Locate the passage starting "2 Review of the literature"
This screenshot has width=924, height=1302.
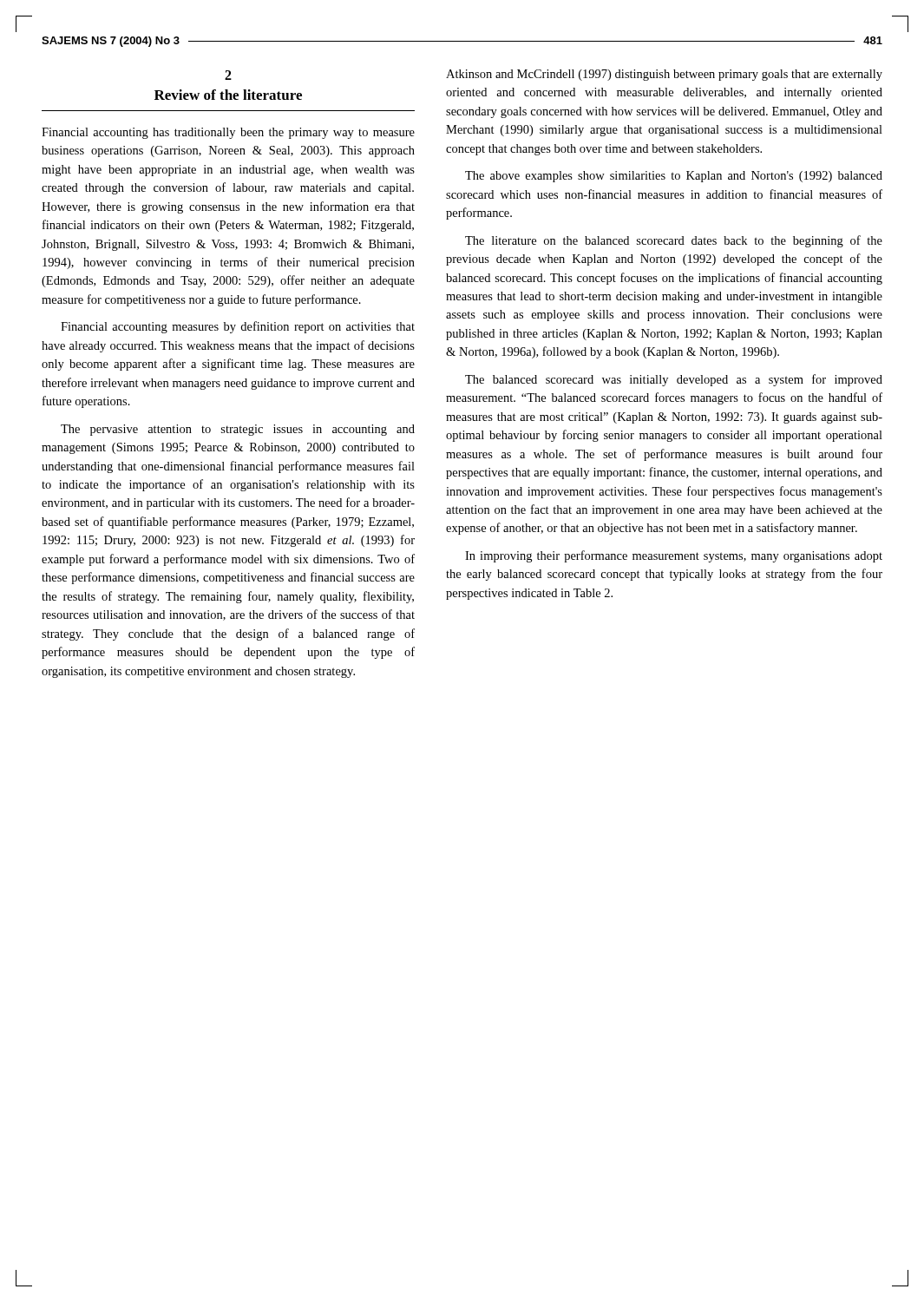228,86
